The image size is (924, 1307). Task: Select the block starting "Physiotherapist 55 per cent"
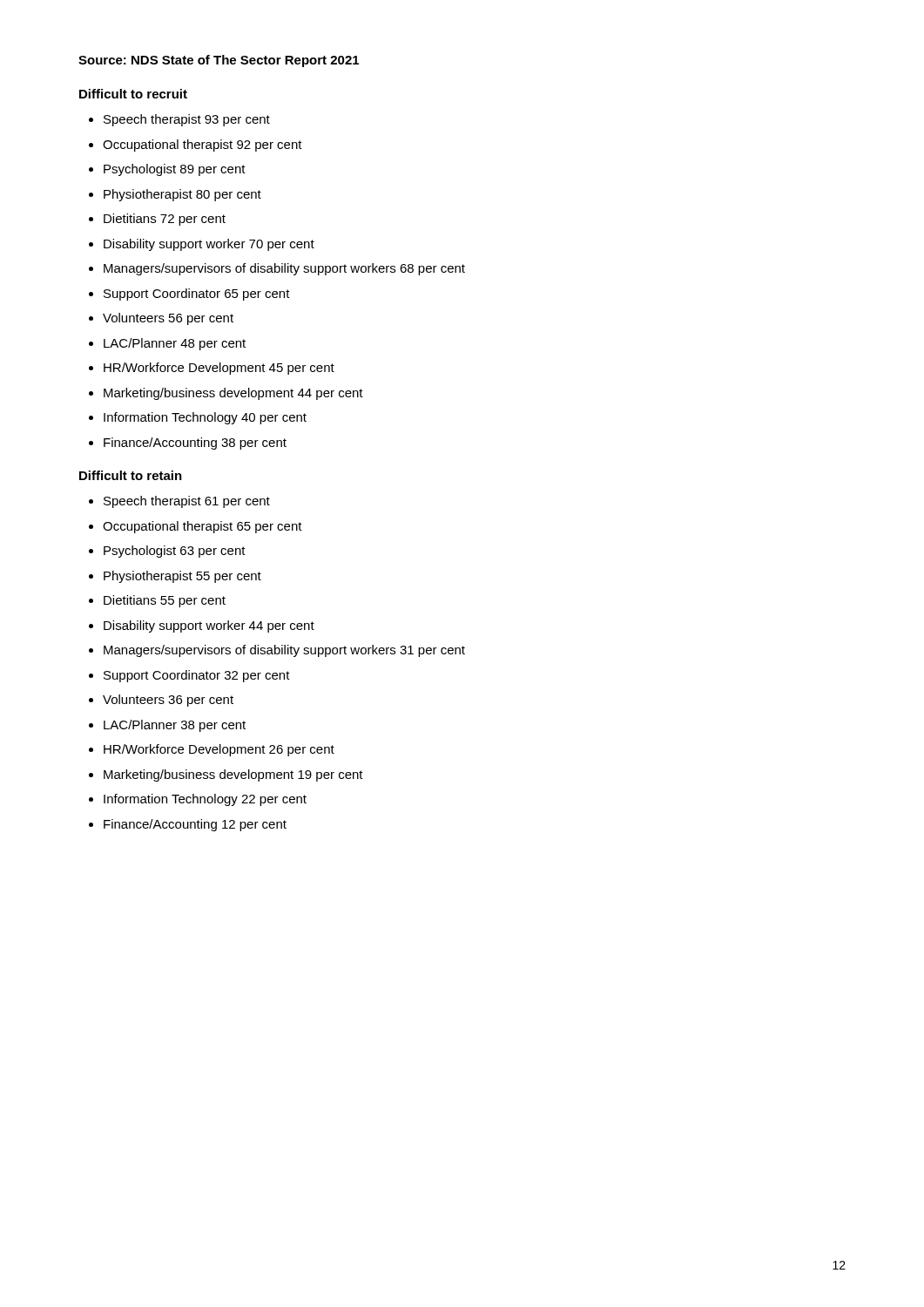[182, 575]
